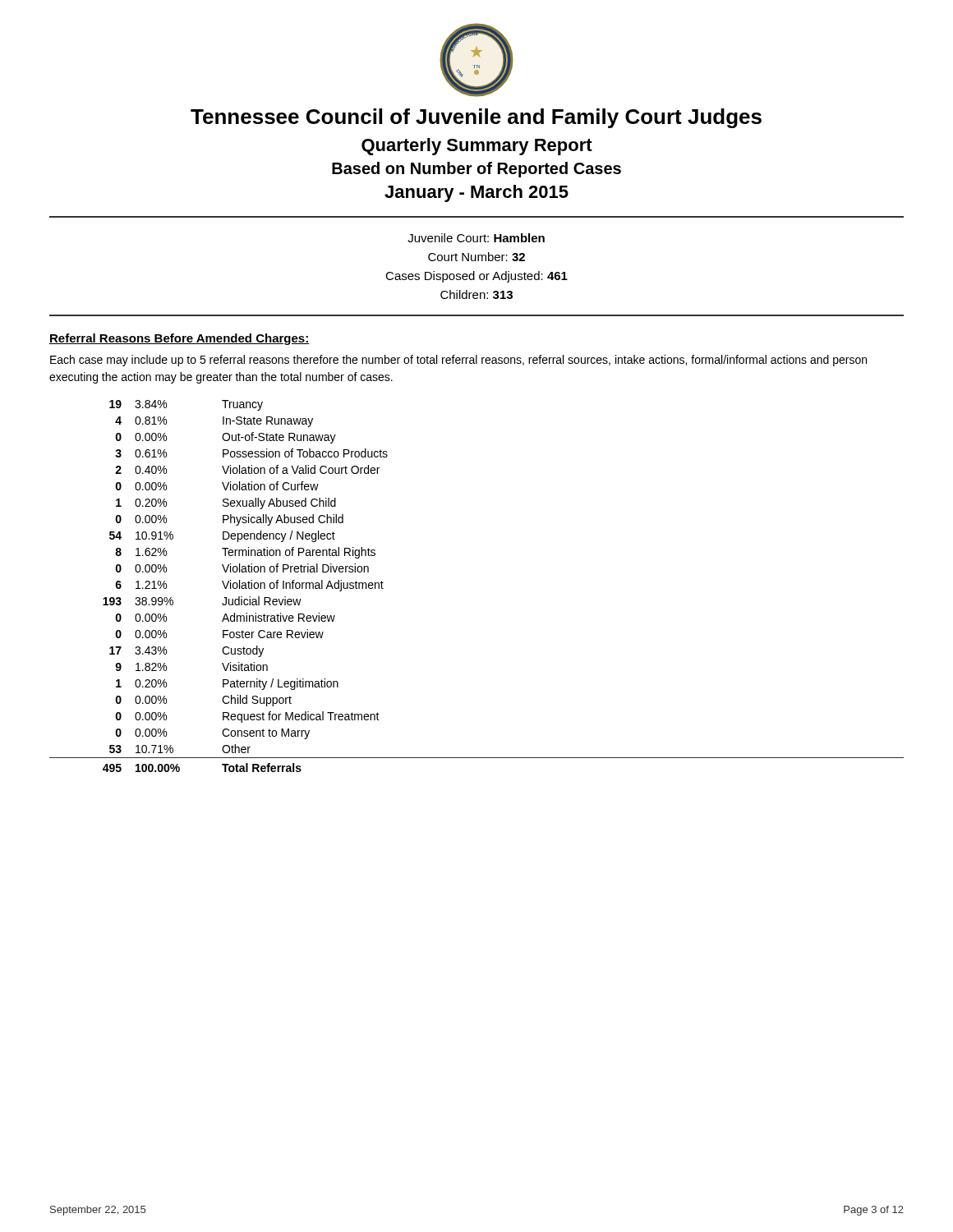Find "Court Number: 32" on this page
953x1232 pixels.
pos(476,257)
